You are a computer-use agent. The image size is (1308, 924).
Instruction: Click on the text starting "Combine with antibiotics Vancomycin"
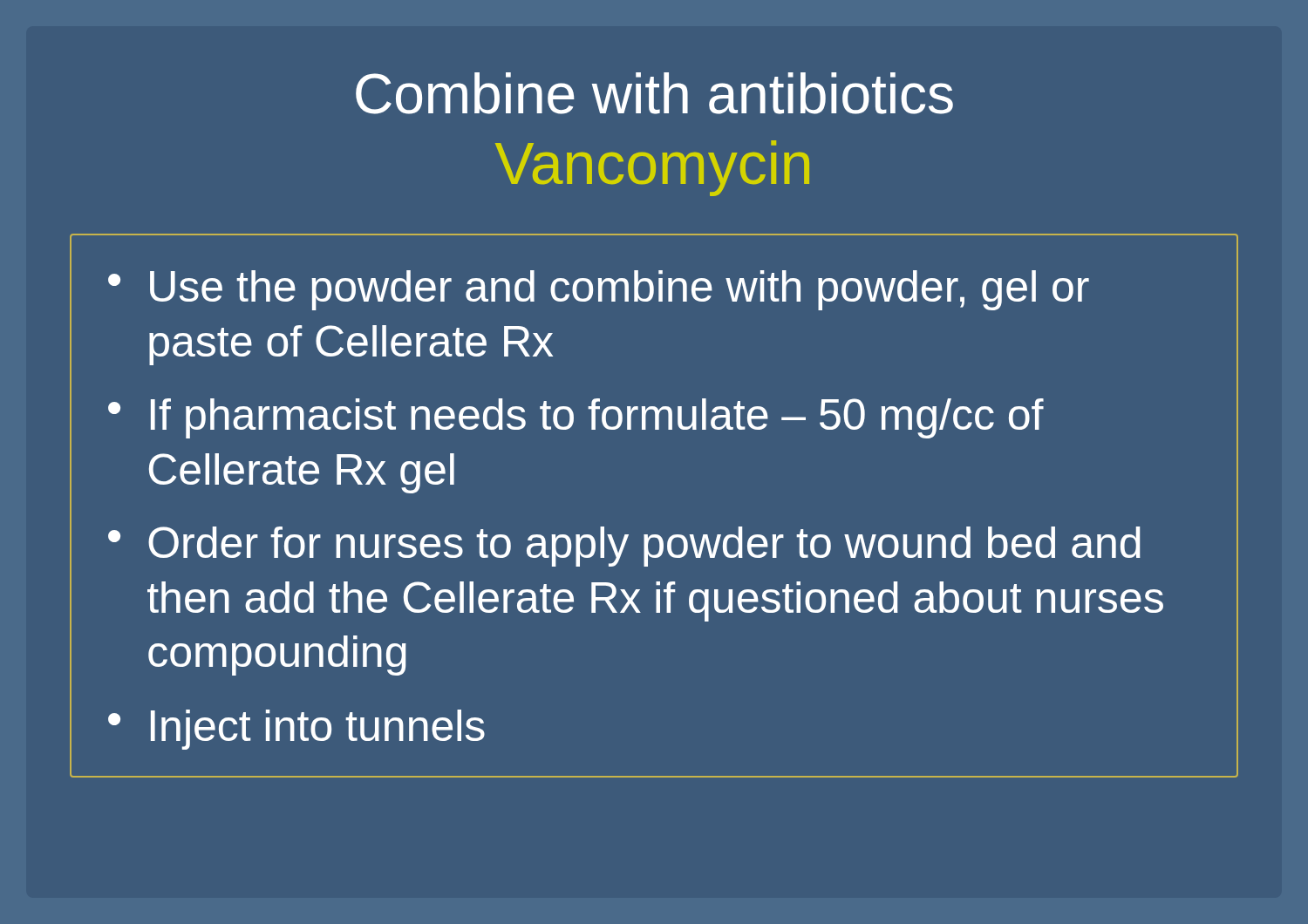tap(654, 130)
